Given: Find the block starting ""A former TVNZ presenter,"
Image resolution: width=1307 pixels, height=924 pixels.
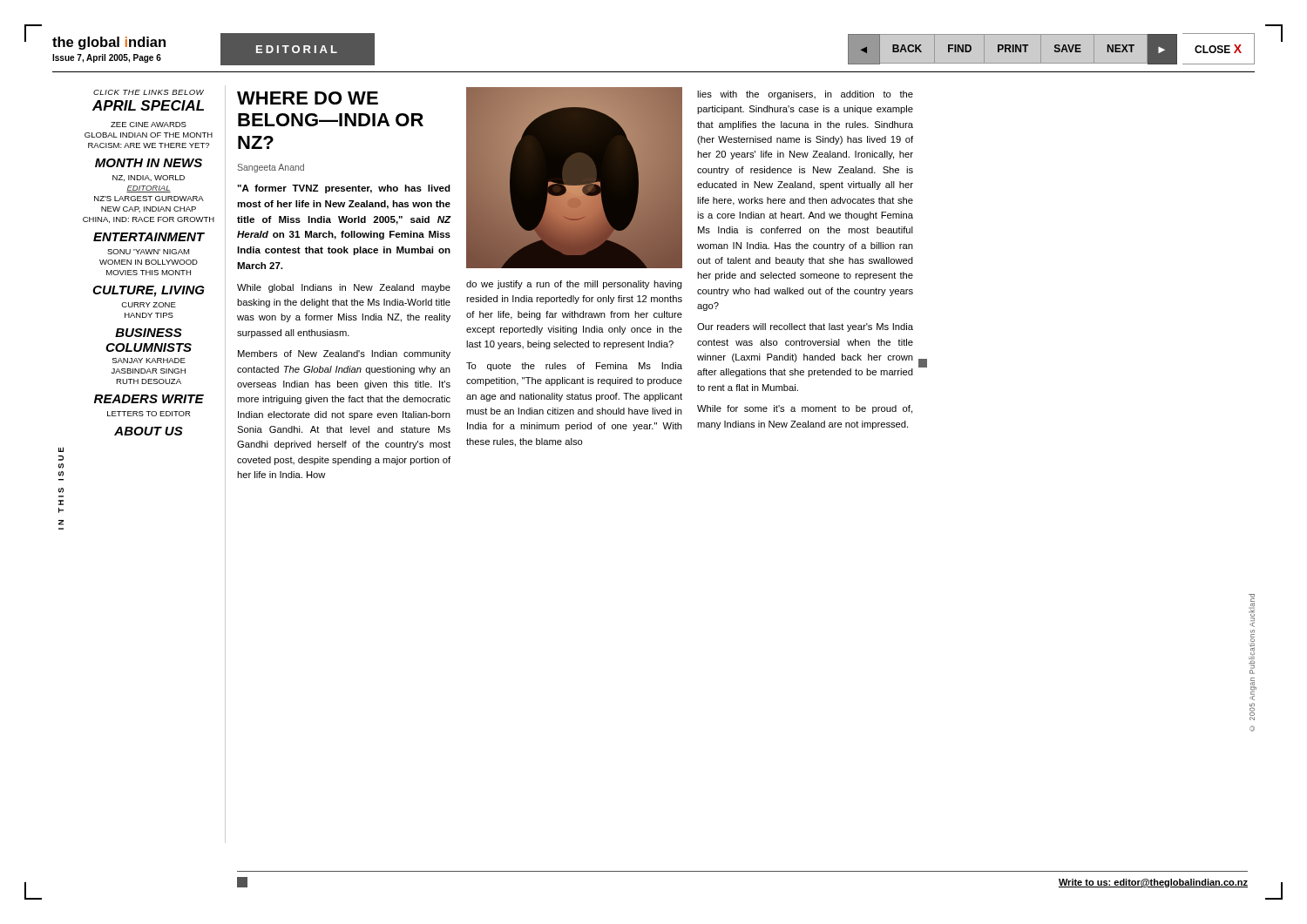Looking at the screenshot, I should coord(344,332).
